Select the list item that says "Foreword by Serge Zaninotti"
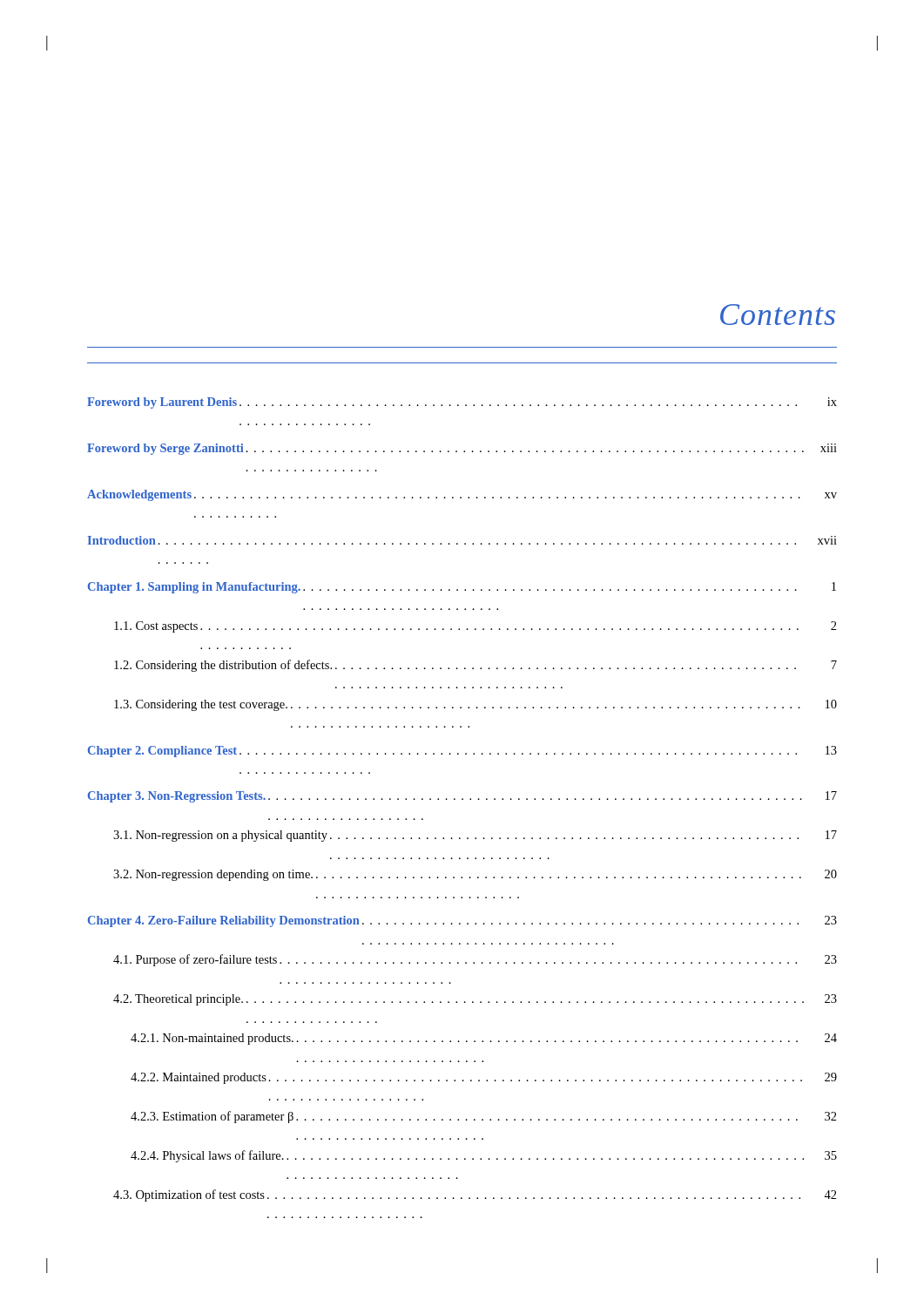The width and height of the screenshot is (924, 1307). click(x=462, y=458)
